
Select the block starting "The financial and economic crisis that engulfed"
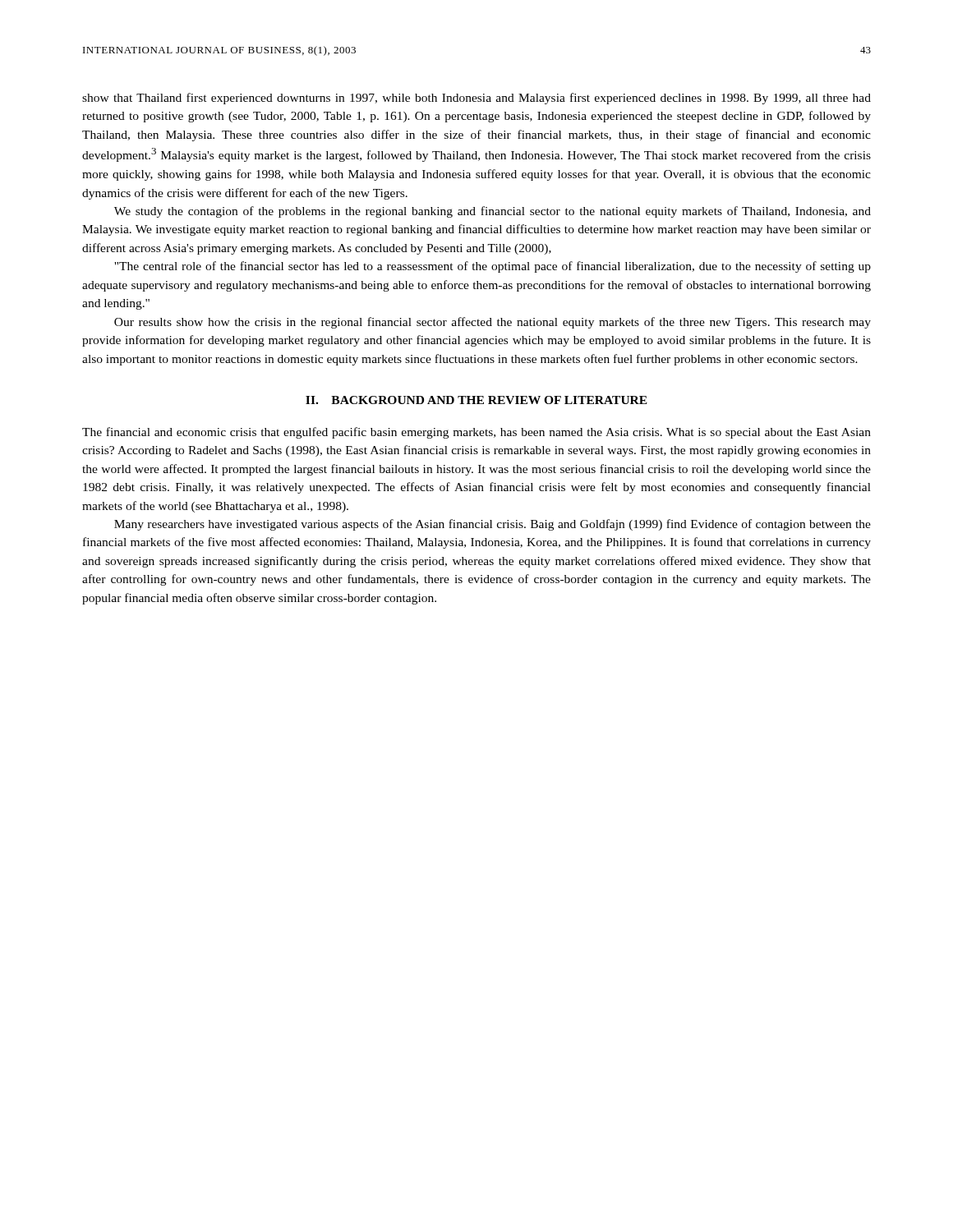(x=476, y=469)
